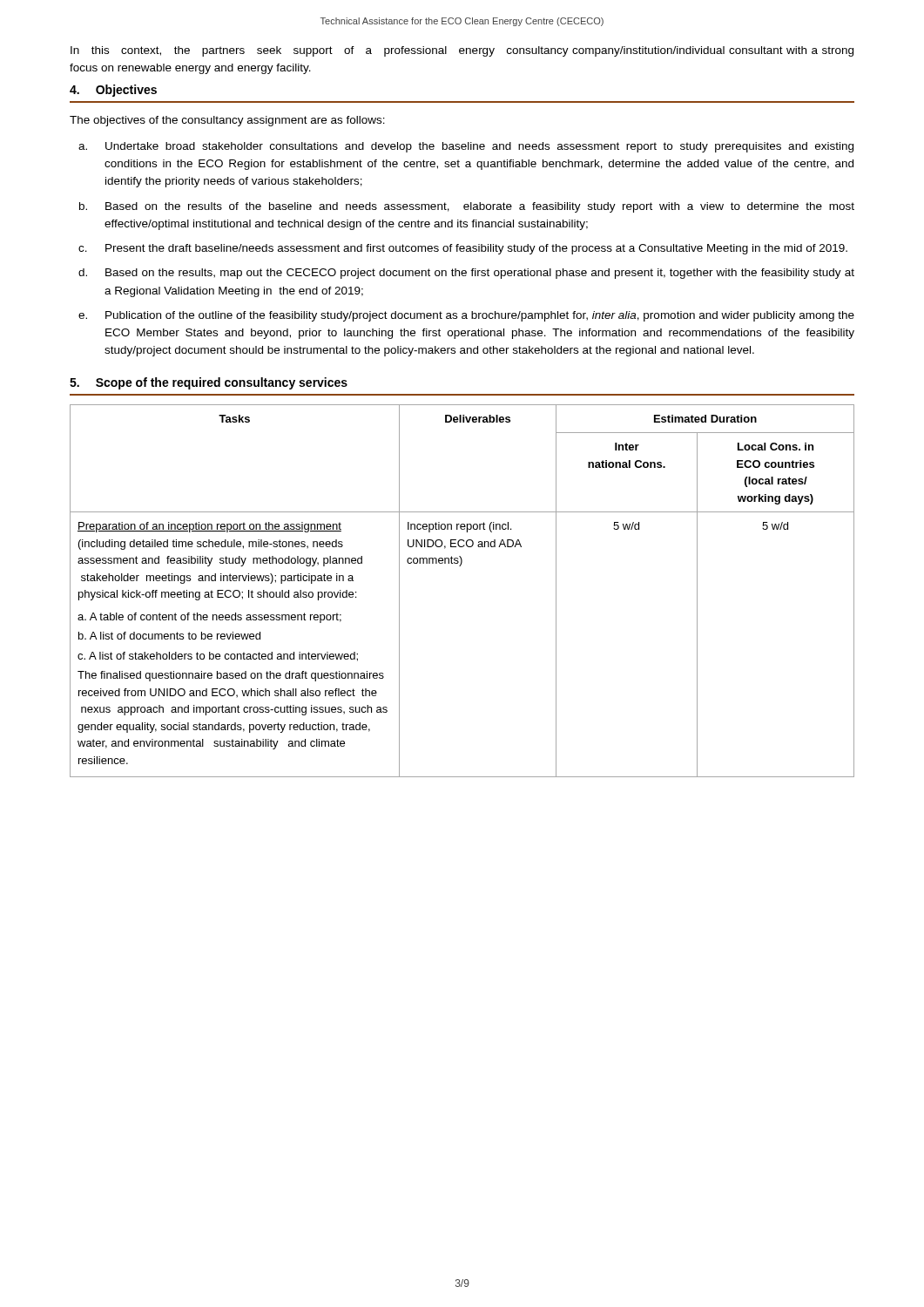Select the list item that reads "a. Undertake broad stakeholder consultations and"
Viewport: 924px width, 1307px height.
pos(466,164)
